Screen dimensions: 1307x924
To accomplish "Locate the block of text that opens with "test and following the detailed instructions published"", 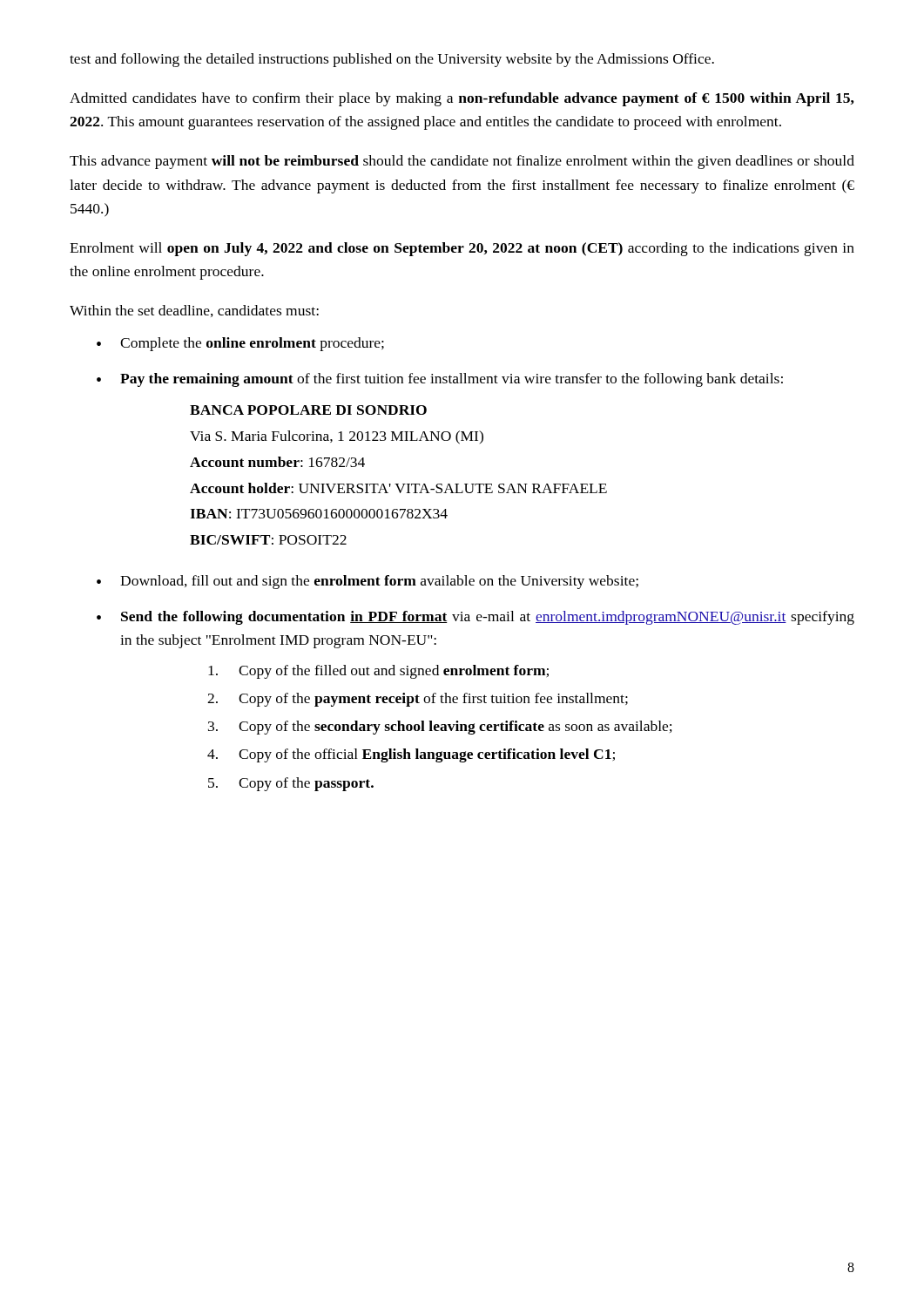I will click(x=392, y=58).
